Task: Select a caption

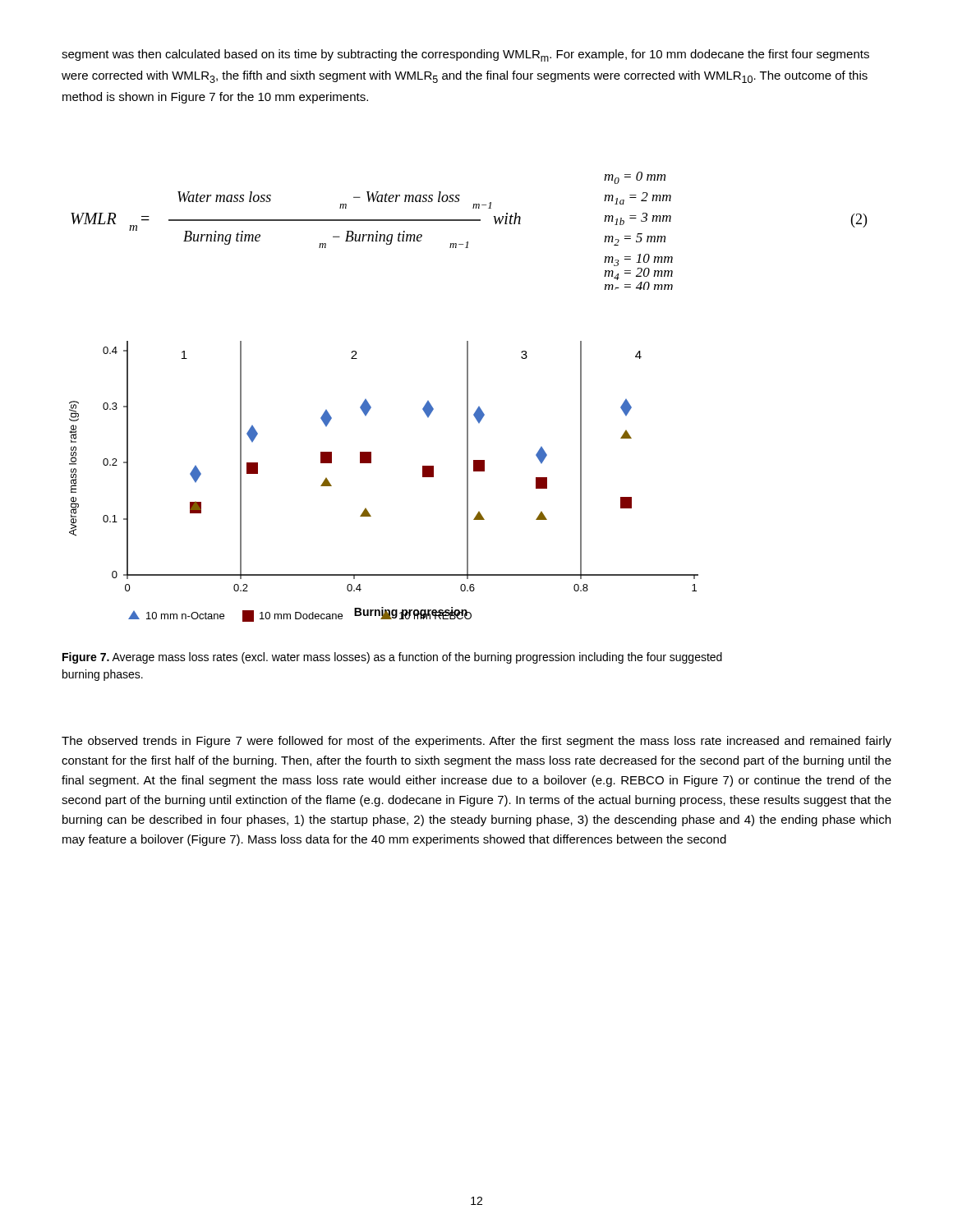Action: click(392, 666)
